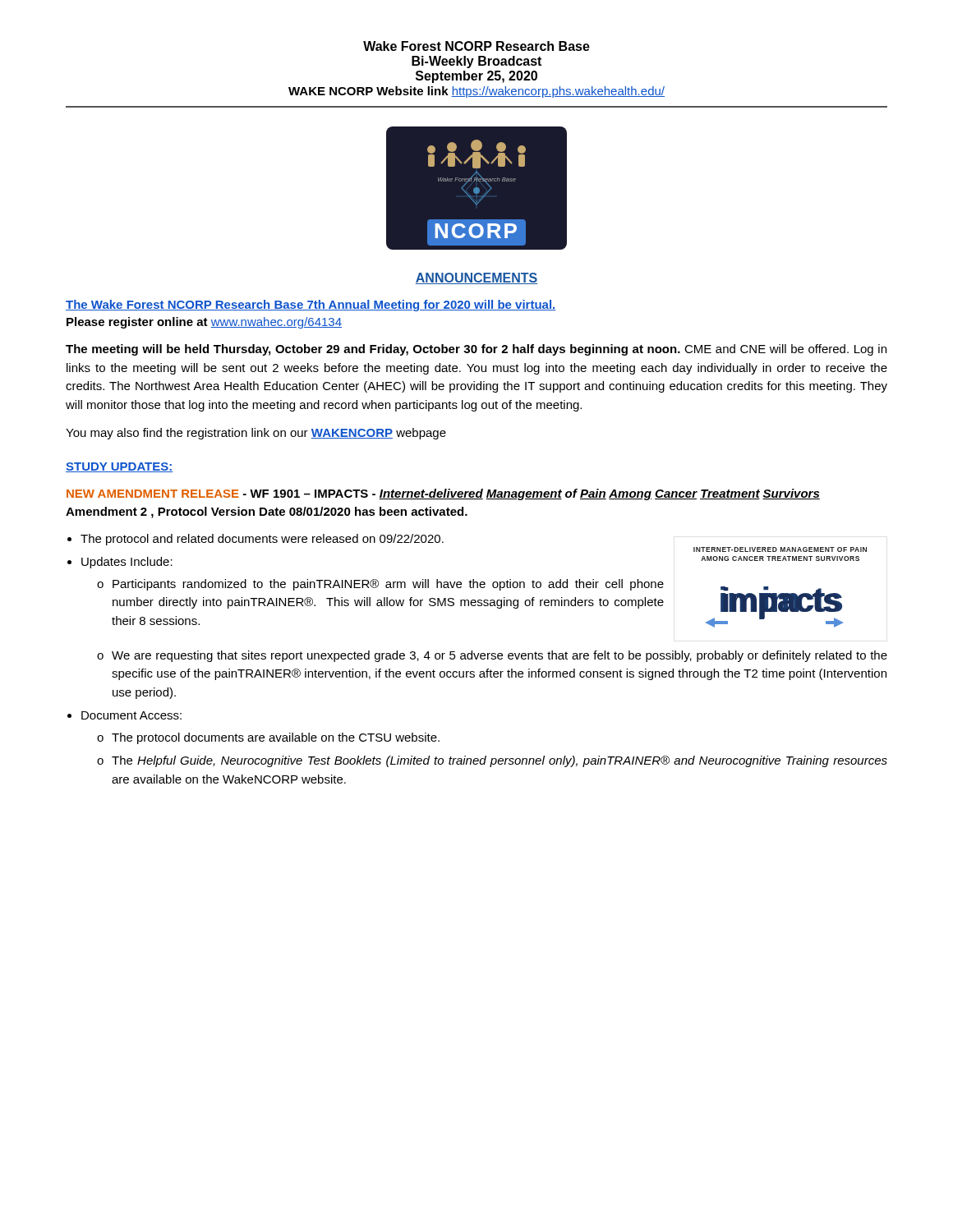953x1232 pixels.
Task: Find the text block that says "The Wake Forest NCORP Research Base 7th Annual"
Action: pos(311,304)
